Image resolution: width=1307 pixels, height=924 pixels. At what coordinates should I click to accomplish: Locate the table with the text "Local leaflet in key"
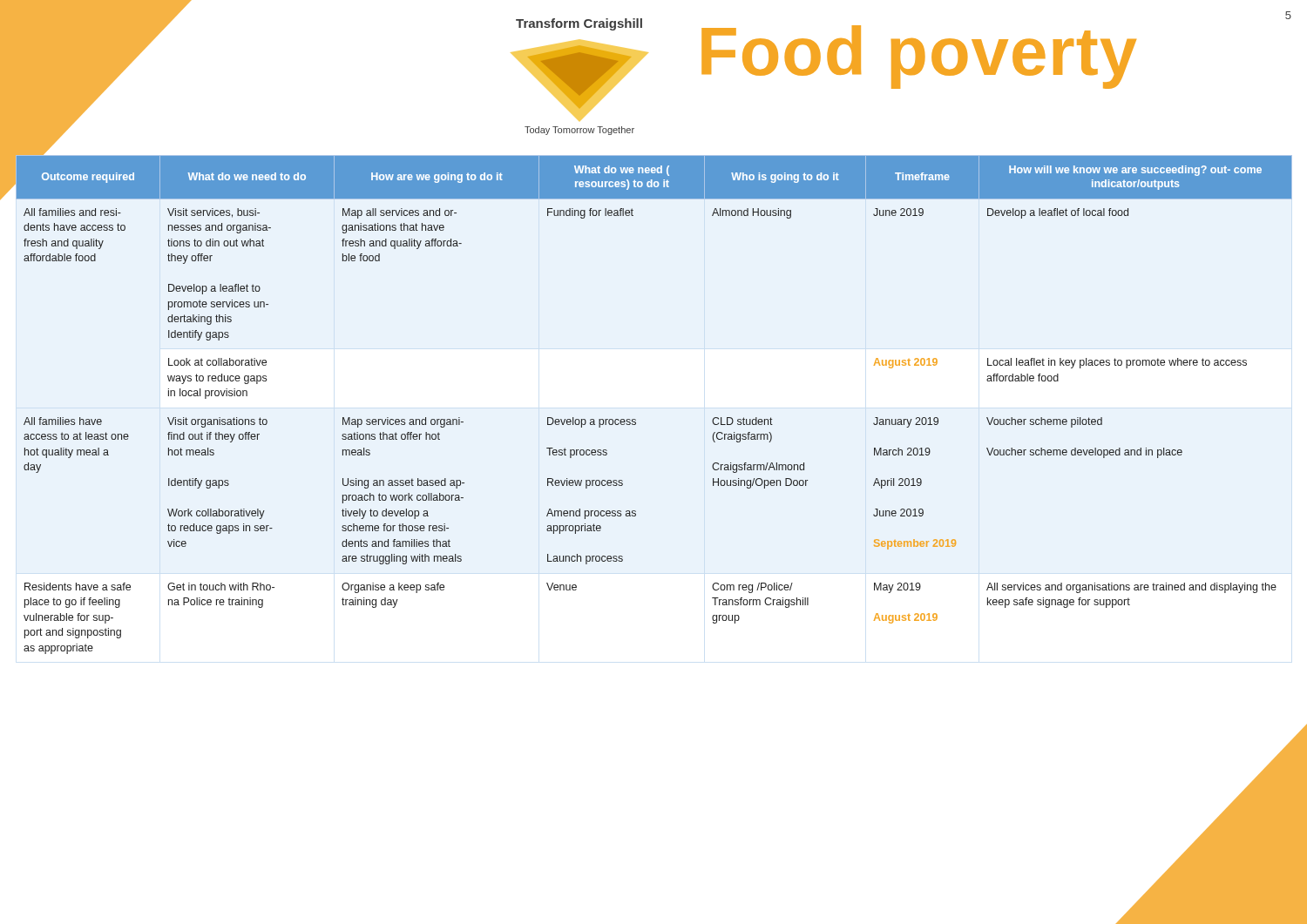[654, 409]
